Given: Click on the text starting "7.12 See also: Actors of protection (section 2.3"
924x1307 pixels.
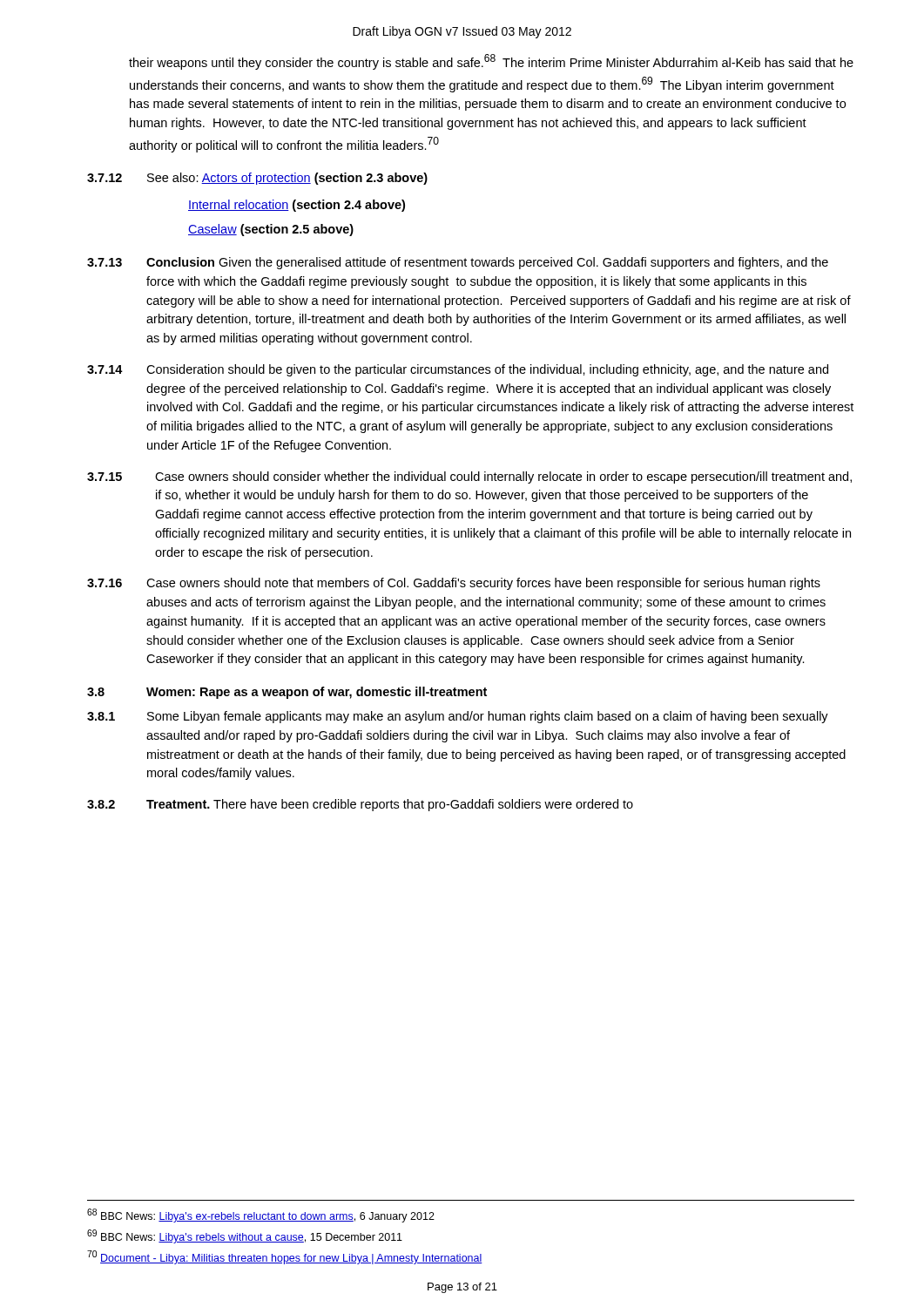Looking at the screenshot, I should [257, 179].
